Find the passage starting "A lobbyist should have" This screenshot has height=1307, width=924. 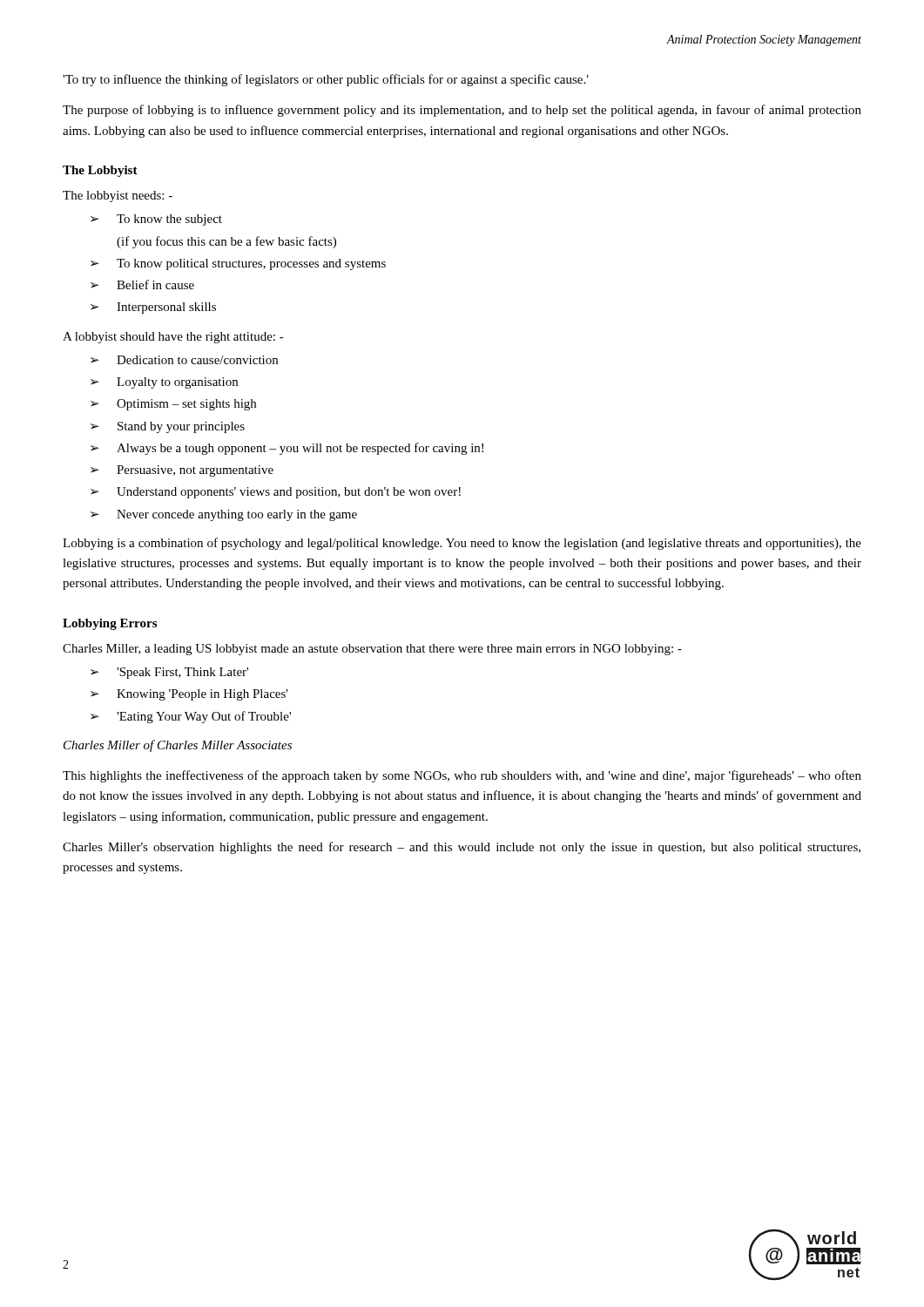(x=173, y=336)
